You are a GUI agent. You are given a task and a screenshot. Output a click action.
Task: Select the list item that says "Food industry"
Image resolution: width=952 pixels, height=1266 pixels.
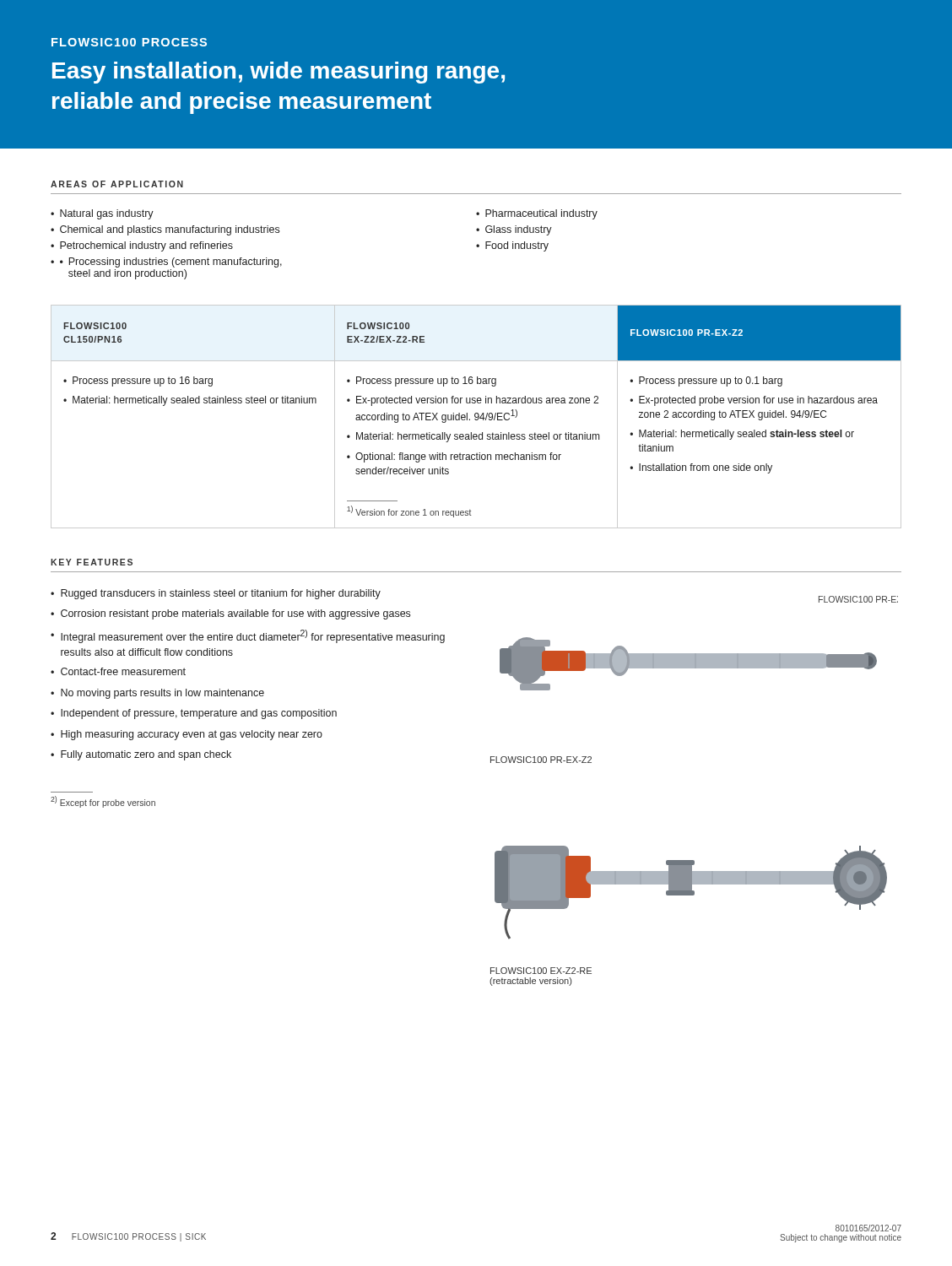click(x=517, y=245)
